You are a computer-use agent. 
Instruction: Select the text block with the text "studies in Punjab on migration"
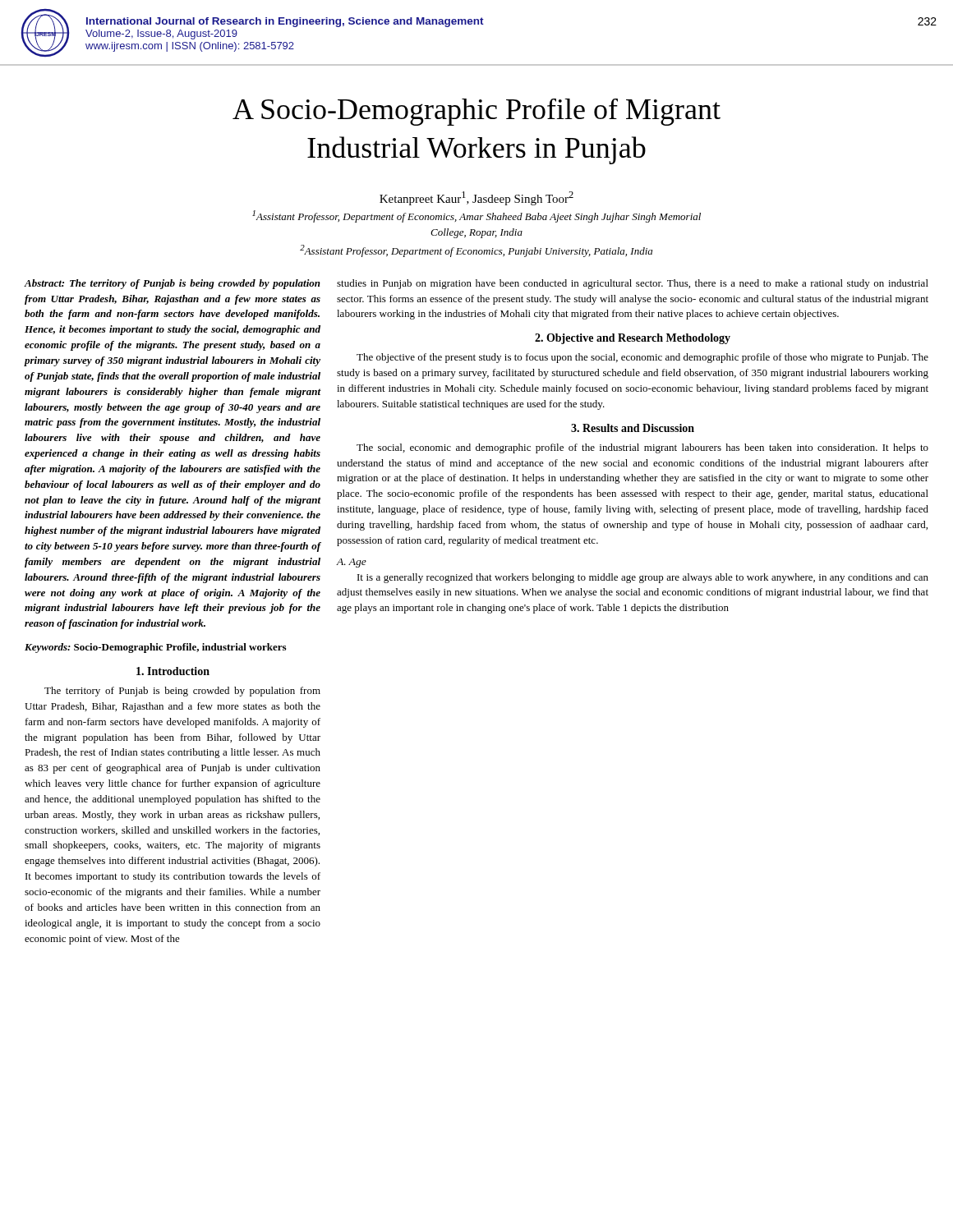(x=633, y=299)
